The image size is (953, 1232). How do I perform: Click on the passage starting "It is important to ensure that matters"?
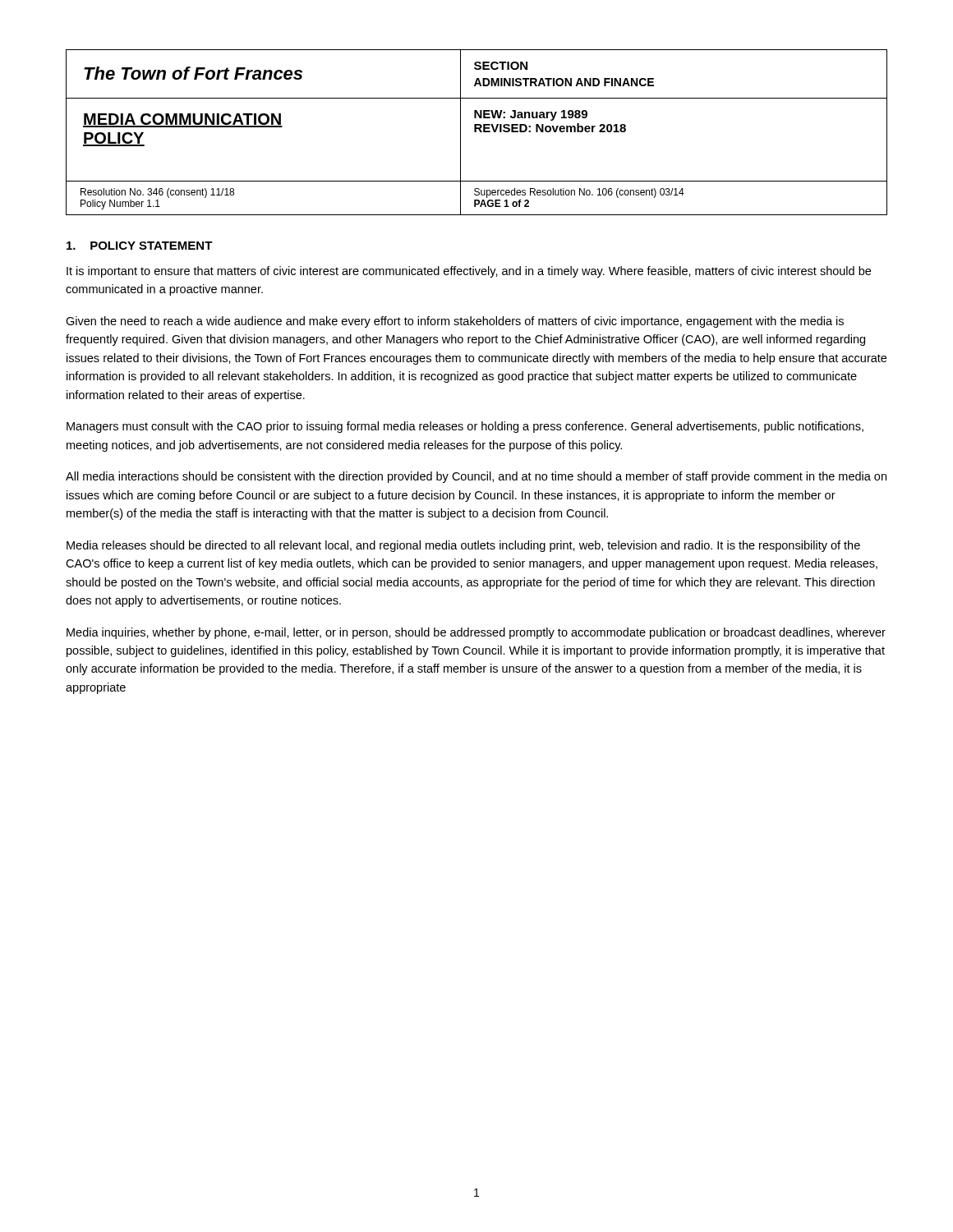click(469, 280)
